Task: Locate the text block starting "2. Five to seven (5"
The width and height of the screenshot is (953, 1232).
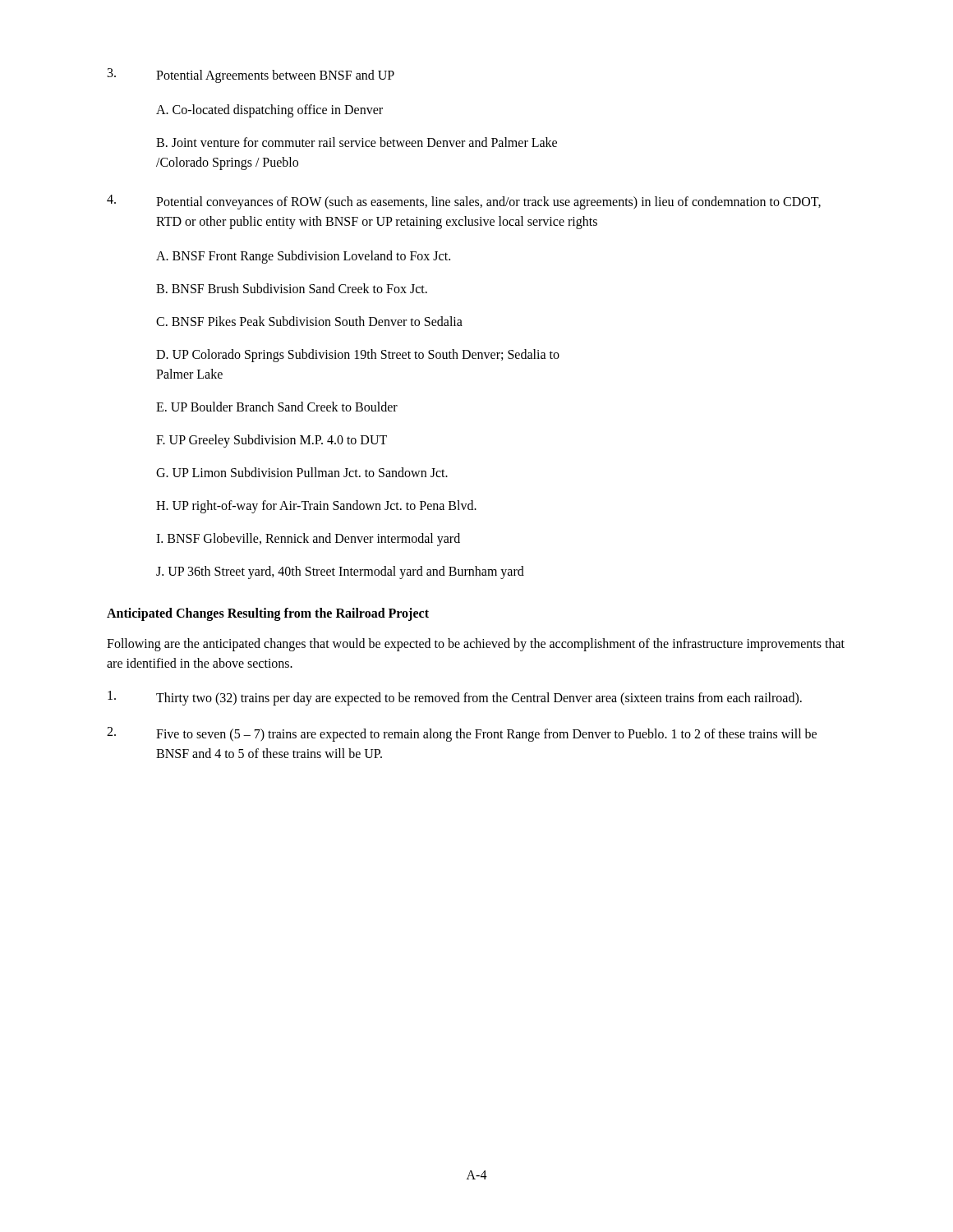Action: coord(476,744)
